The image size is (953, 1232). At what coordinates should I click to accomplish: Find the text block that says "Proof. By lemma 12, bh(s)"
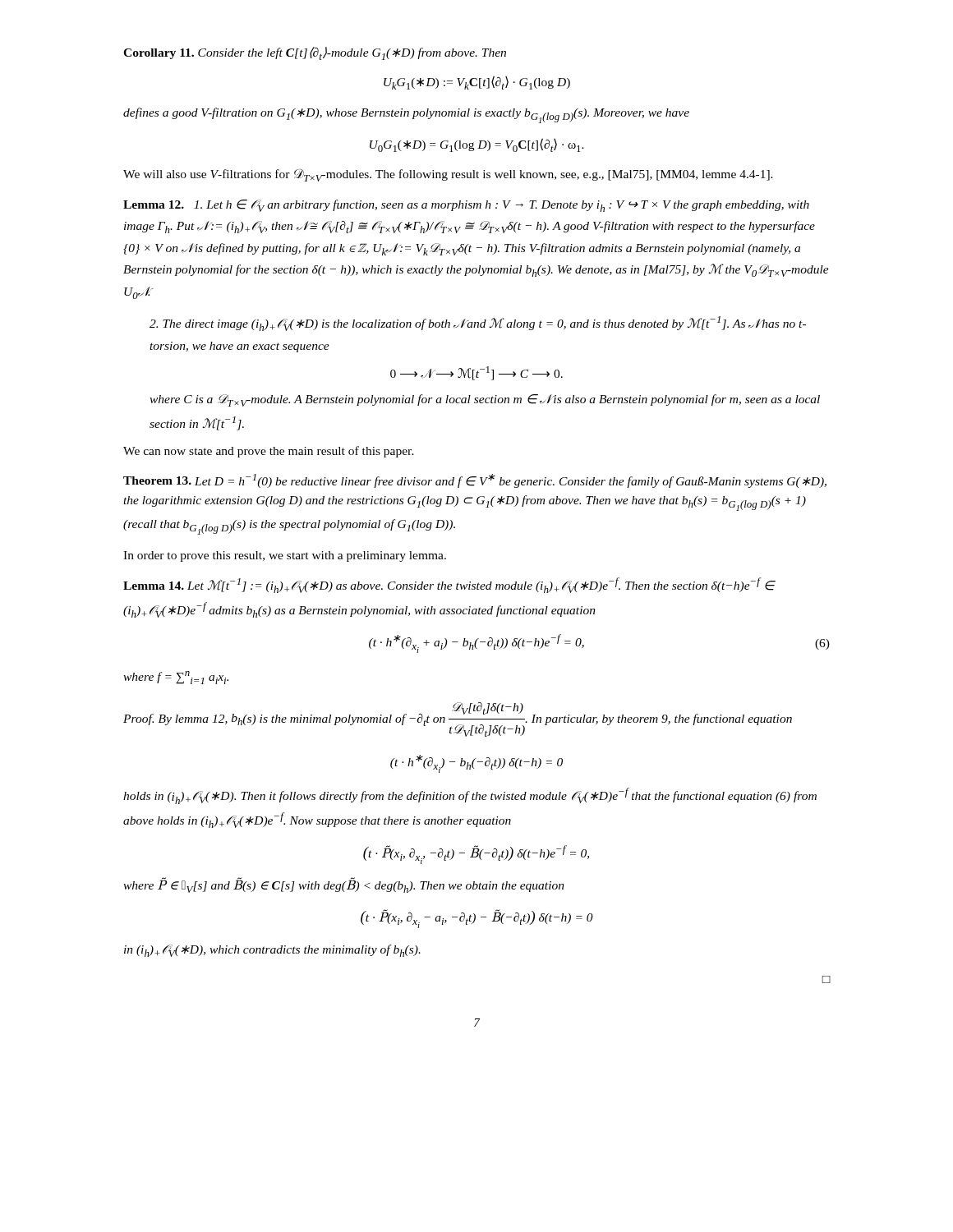476,719
